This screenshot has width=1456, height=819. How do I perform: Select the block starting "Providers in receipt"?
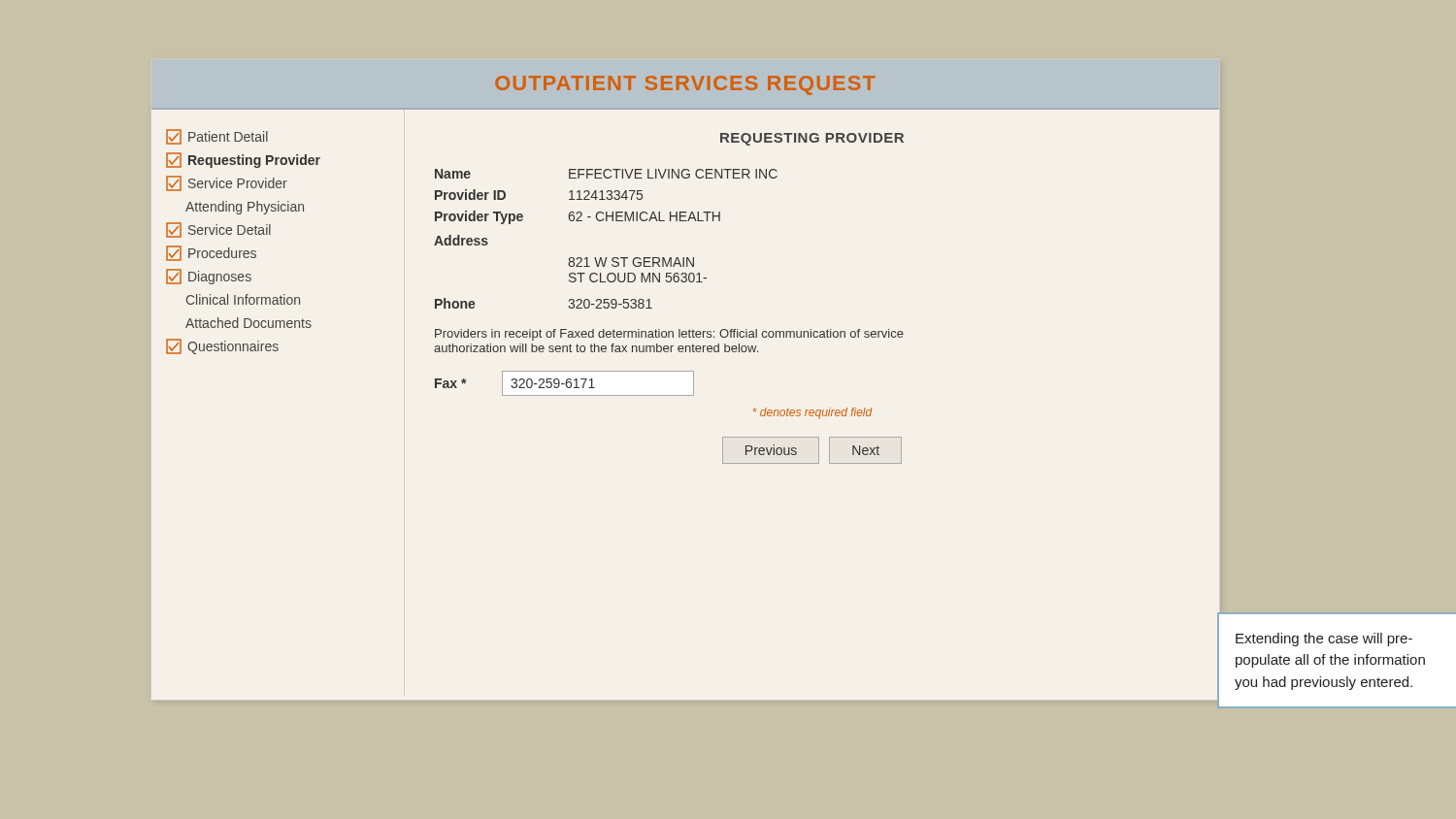(x=669, y=341)
